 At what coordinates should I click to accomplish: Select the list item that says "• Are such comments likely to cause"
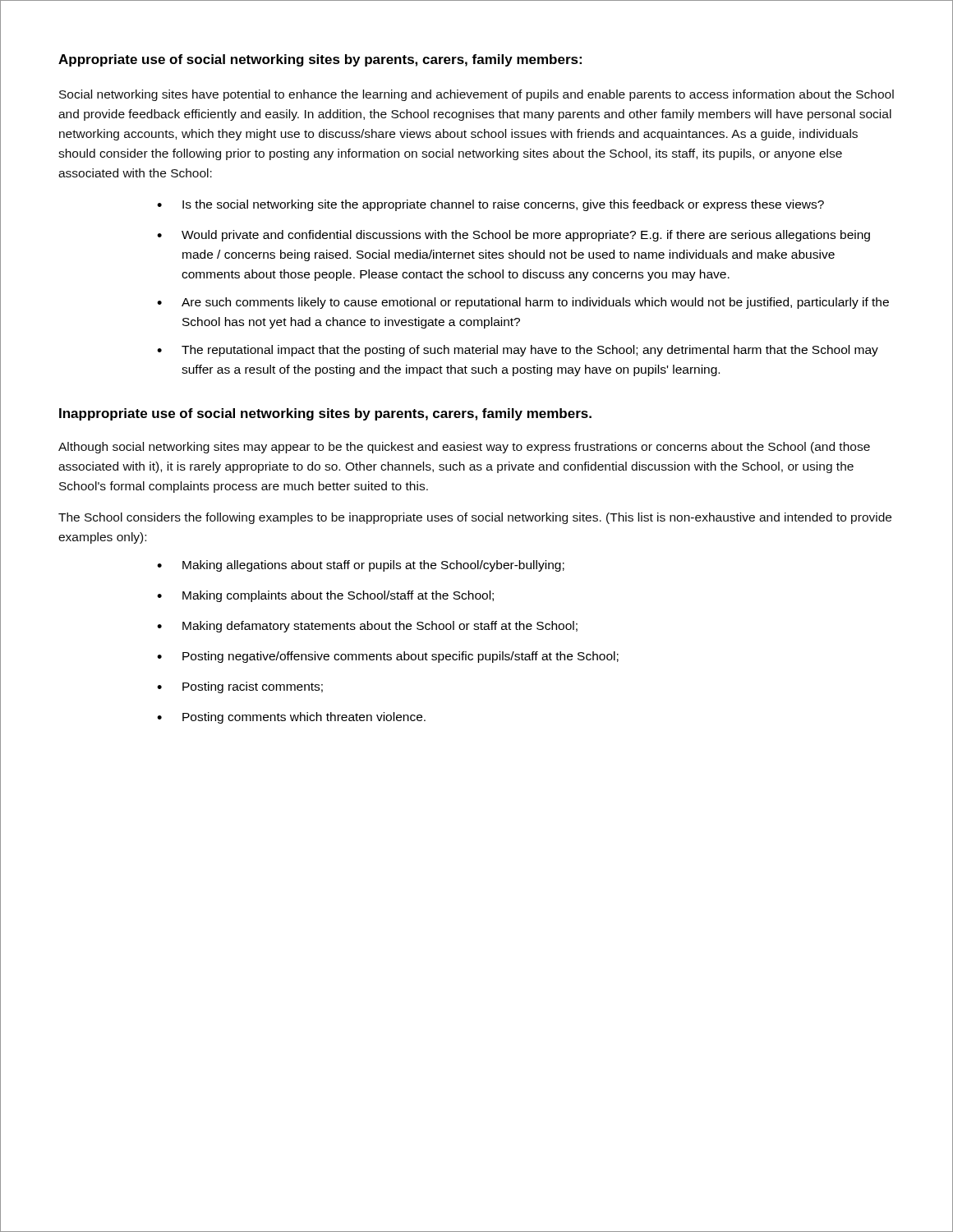[x=526, y=312]
